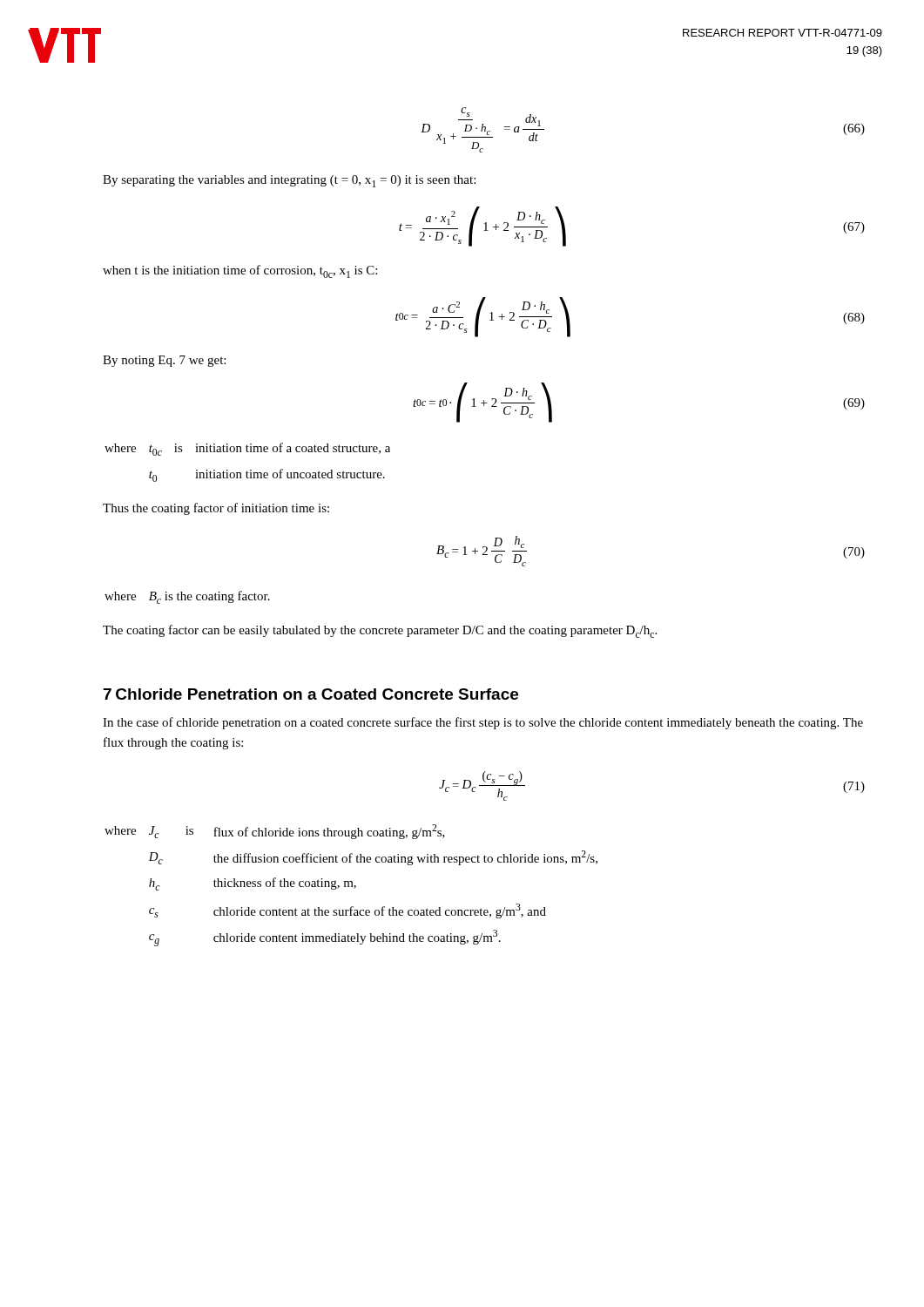
Task: Point to the element starting "Bc = 1 + 2 D"
Action: (x=484, y=551)
